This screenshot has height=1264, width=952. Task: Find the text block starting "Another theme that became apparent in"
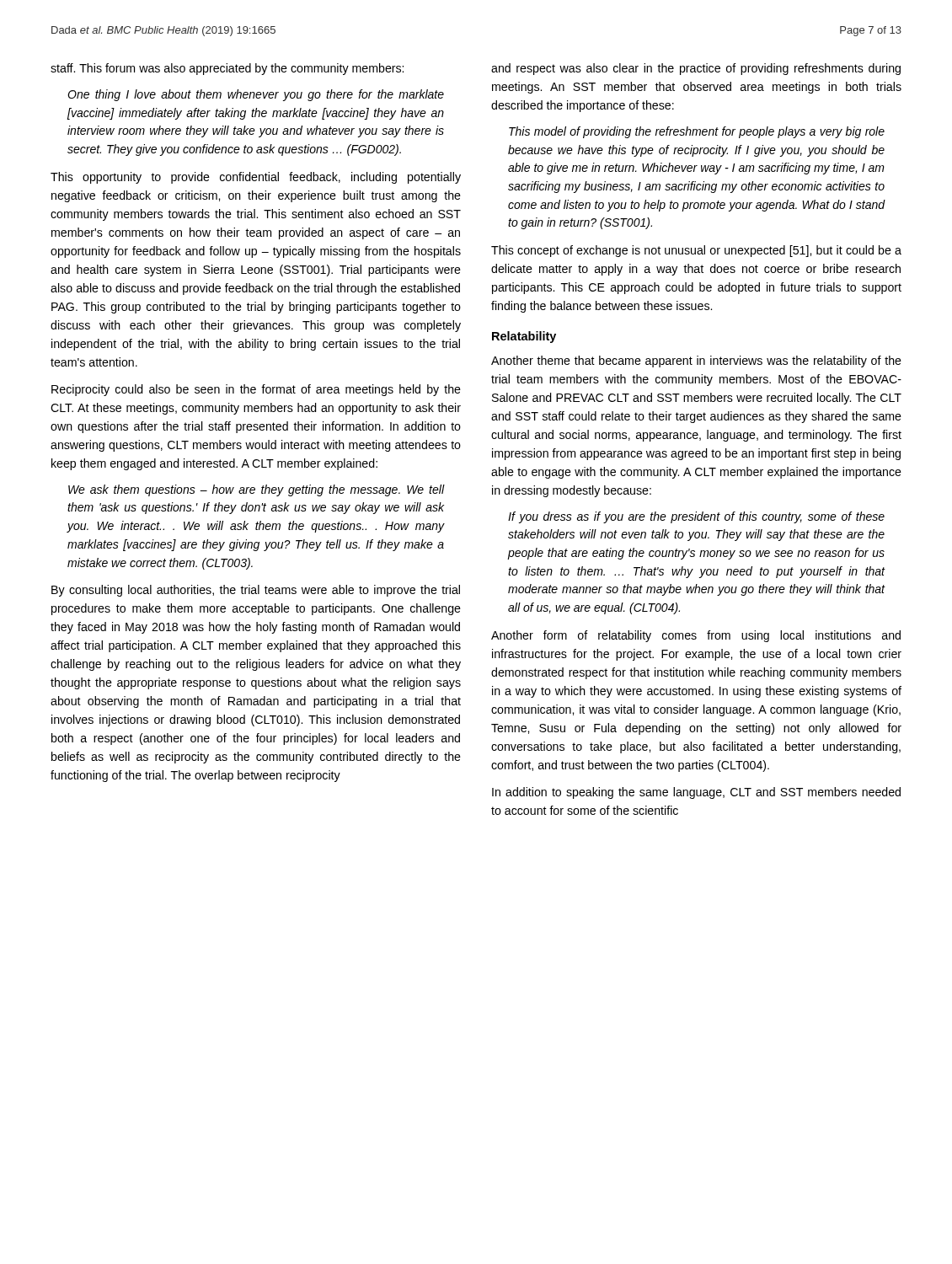(696, 425)
